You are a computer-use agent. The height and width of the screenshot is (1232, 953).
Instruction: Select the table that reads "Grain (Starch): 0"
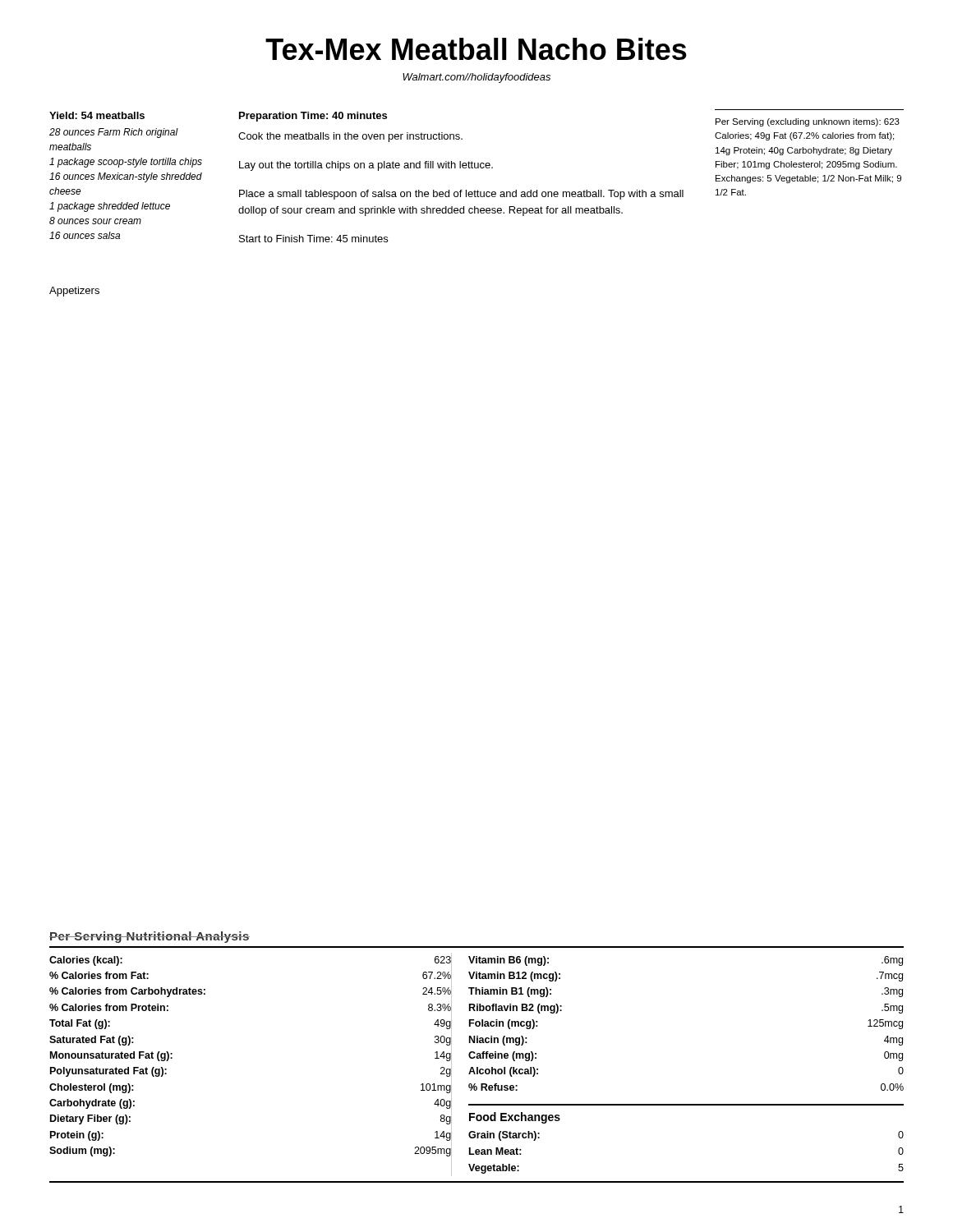(686, 1152)
